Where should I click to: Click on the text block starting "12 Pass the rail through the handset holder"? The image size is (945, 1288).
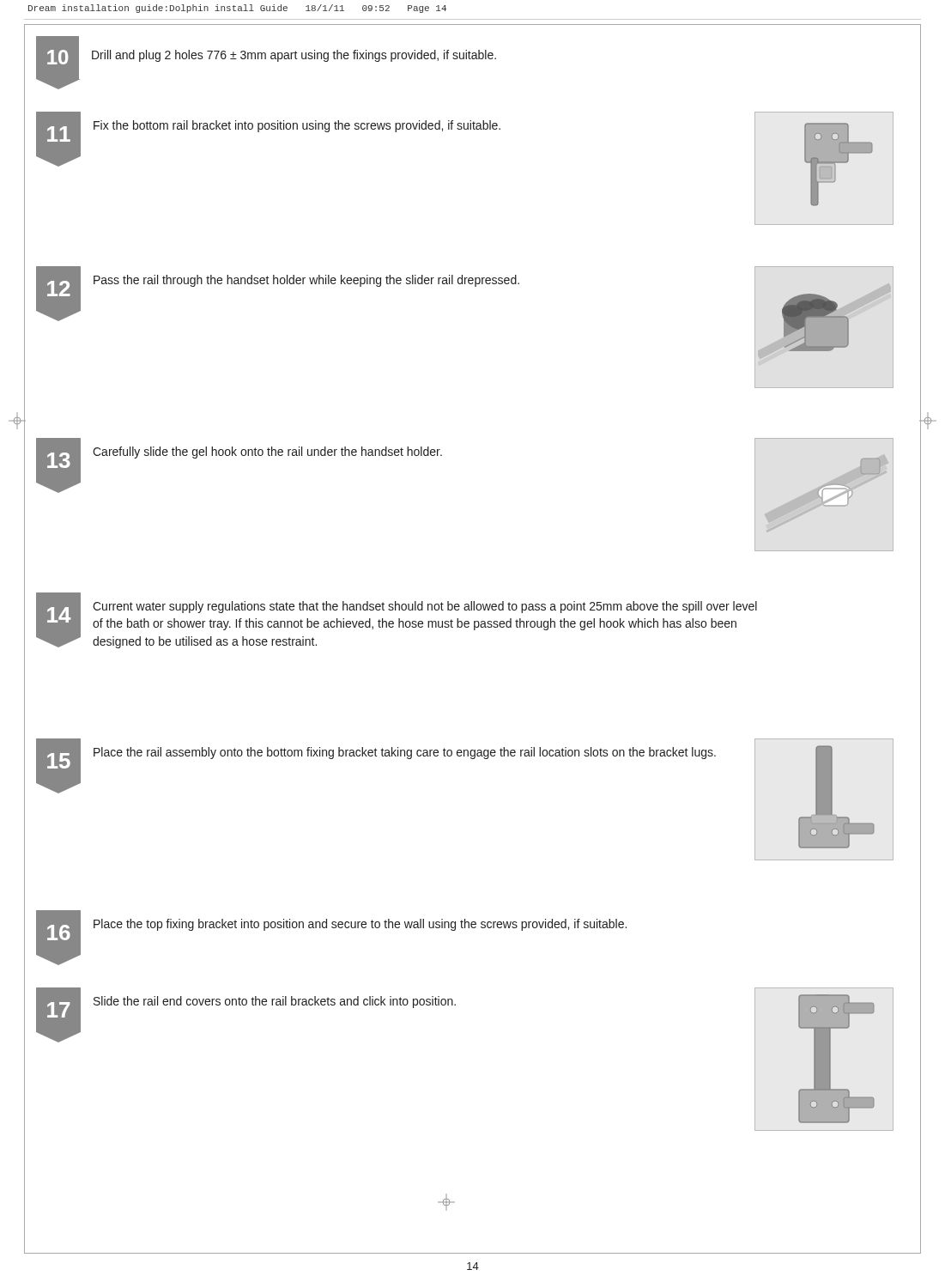465,327
